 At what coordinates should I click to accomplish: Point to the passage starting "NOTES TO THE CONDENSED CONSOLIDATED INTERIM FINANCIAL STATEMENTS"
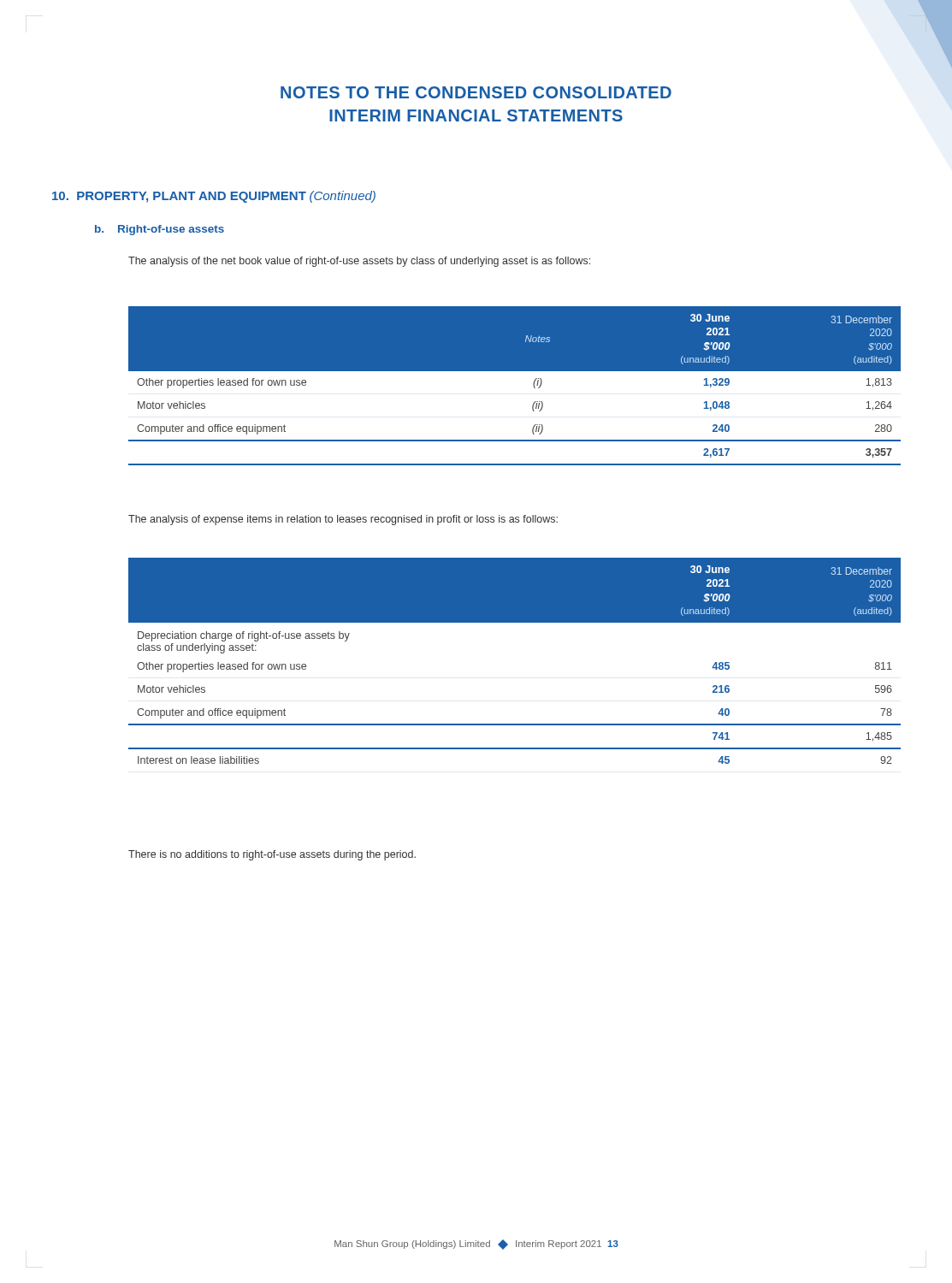pyautogui.click(x=476, y=104)
